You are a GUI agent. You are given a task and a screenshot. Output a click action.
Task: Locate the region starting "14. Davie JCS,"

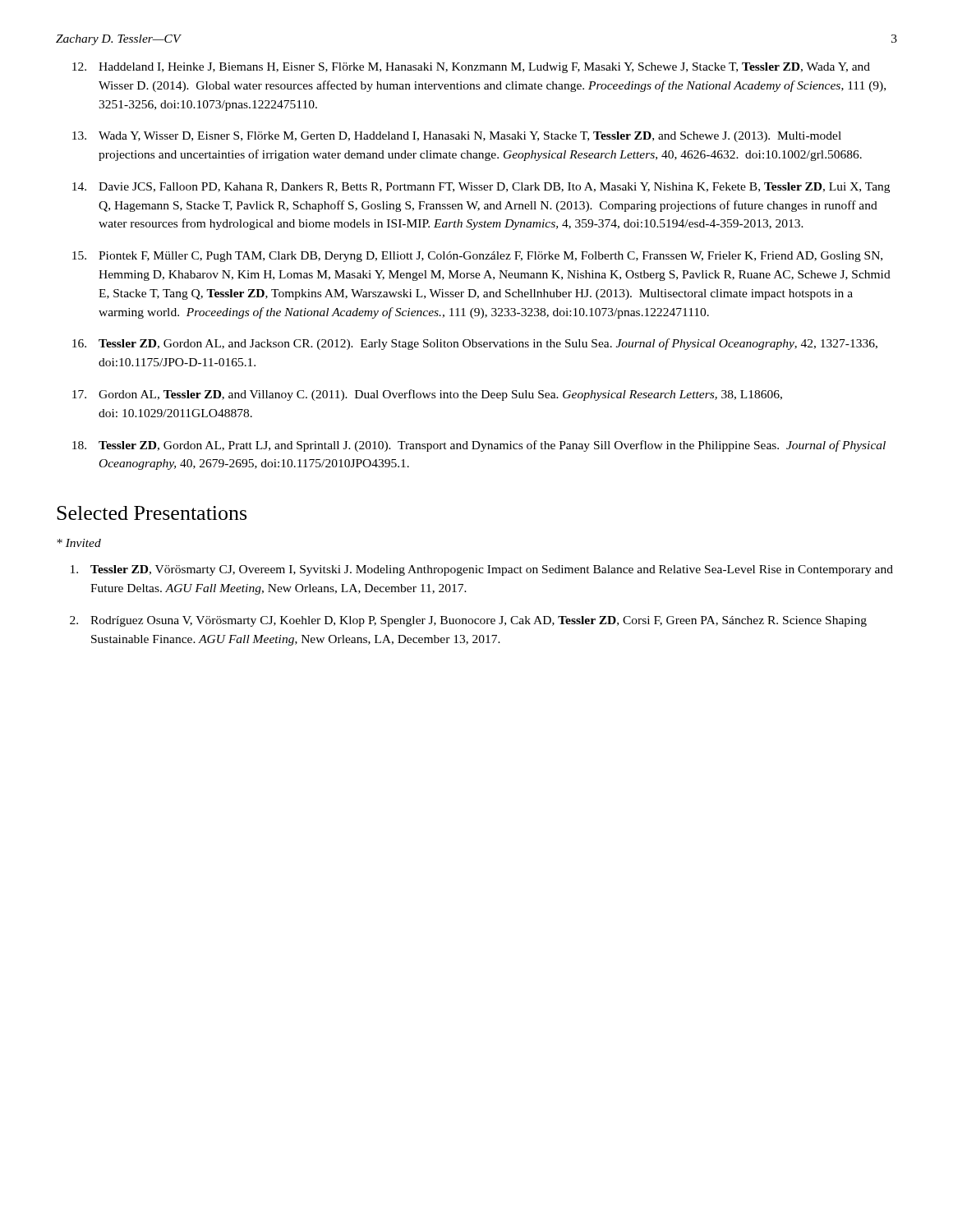click(x=476, y=205)
